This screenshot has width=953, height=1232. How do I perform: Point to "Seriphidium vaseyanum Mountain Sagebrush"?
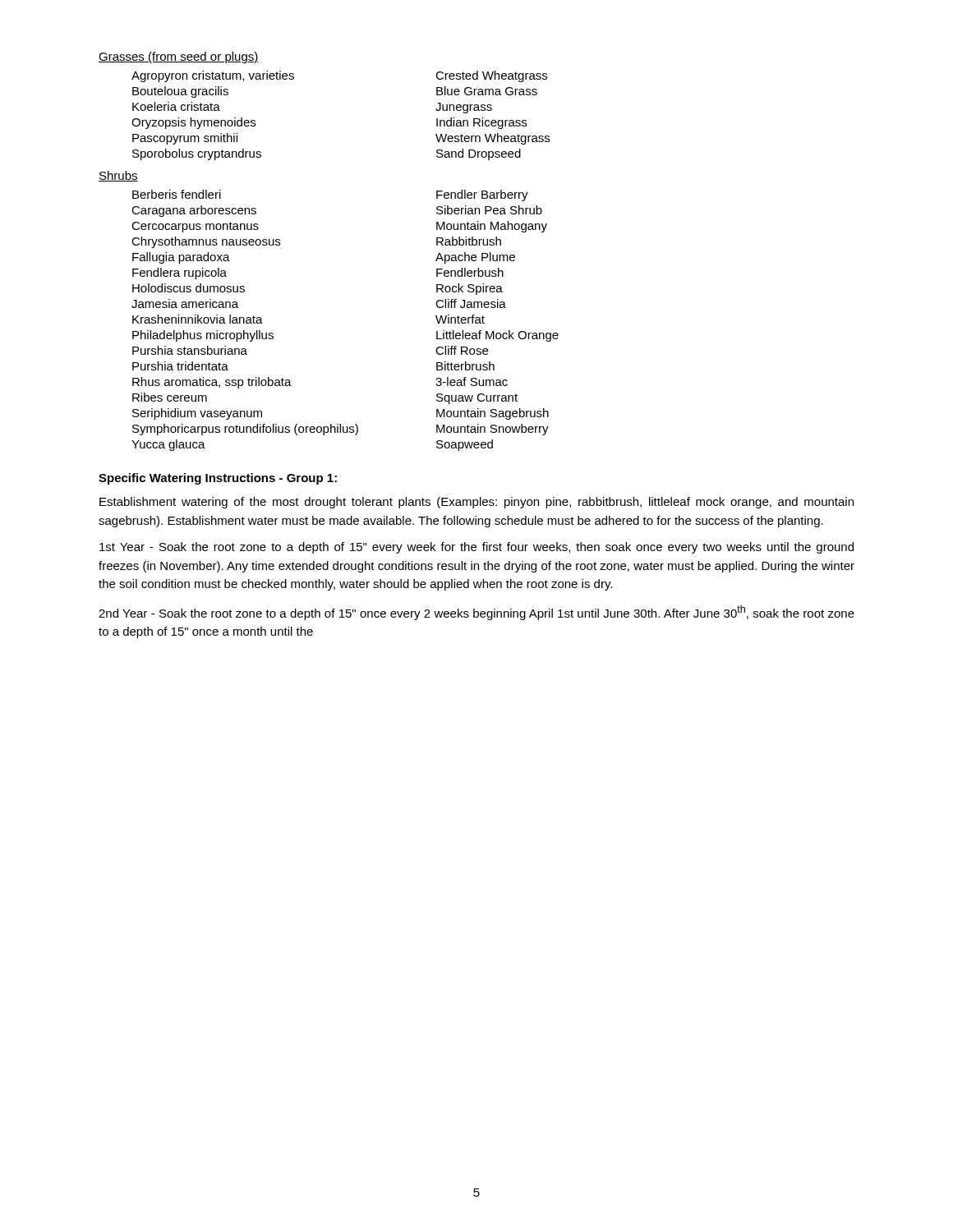[340, 413]
